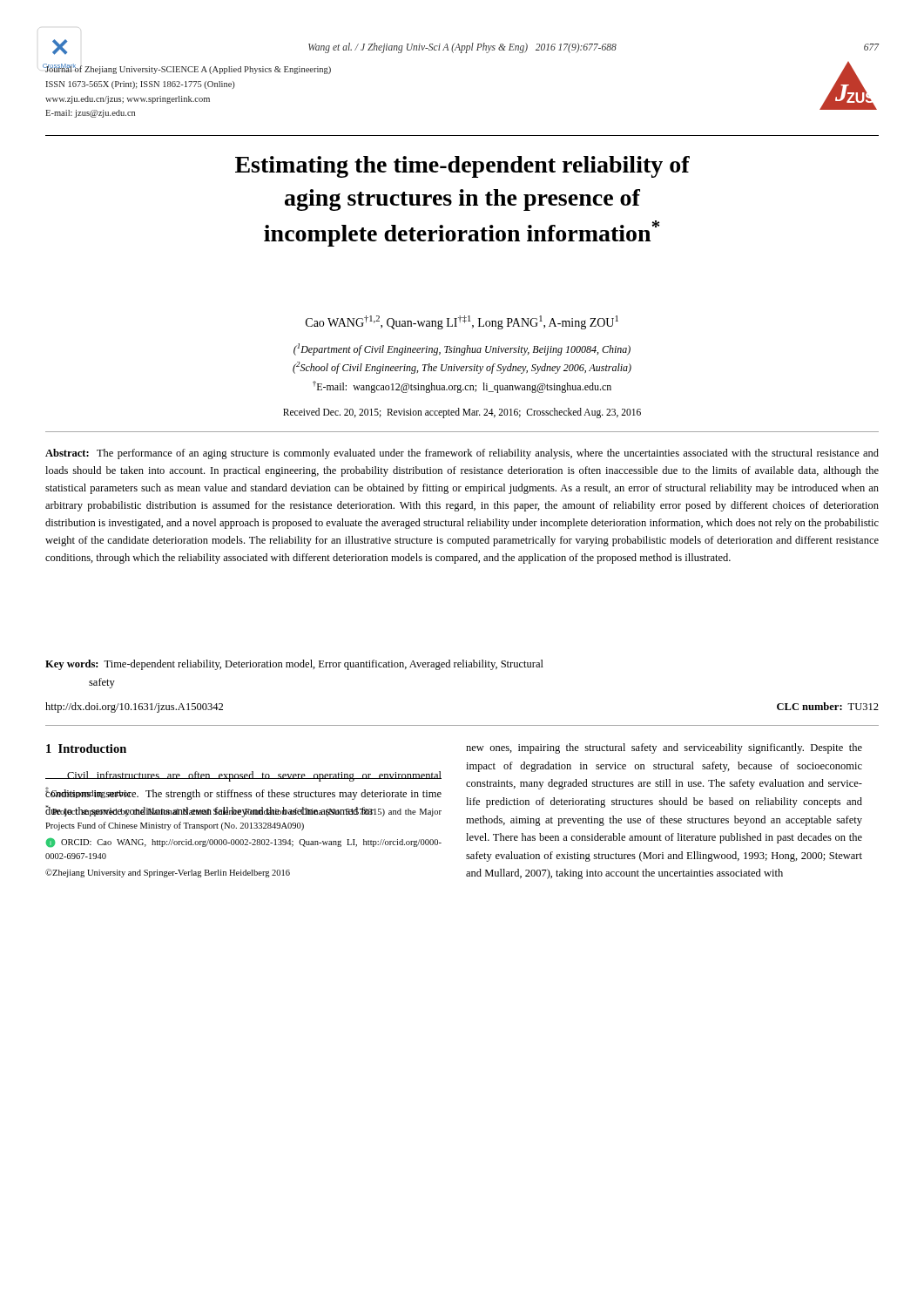Locate the passage starting "http://dx.doi.org/10.1631/jzus.A1500342 CLC number: TU312"

135,707
